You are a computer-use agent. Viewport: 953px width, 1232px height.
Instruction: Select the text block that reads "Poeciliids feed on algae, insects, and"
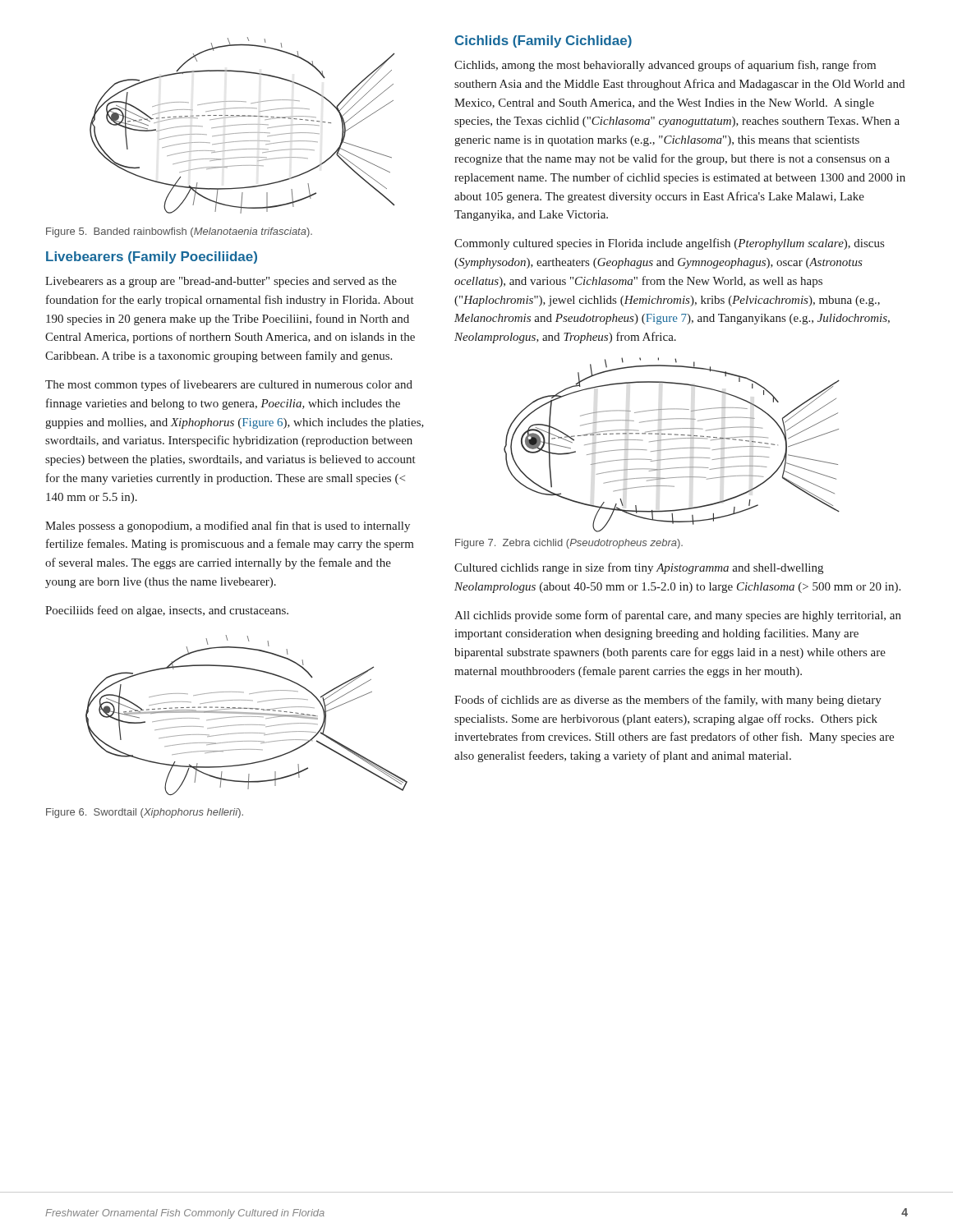(235, 610)
